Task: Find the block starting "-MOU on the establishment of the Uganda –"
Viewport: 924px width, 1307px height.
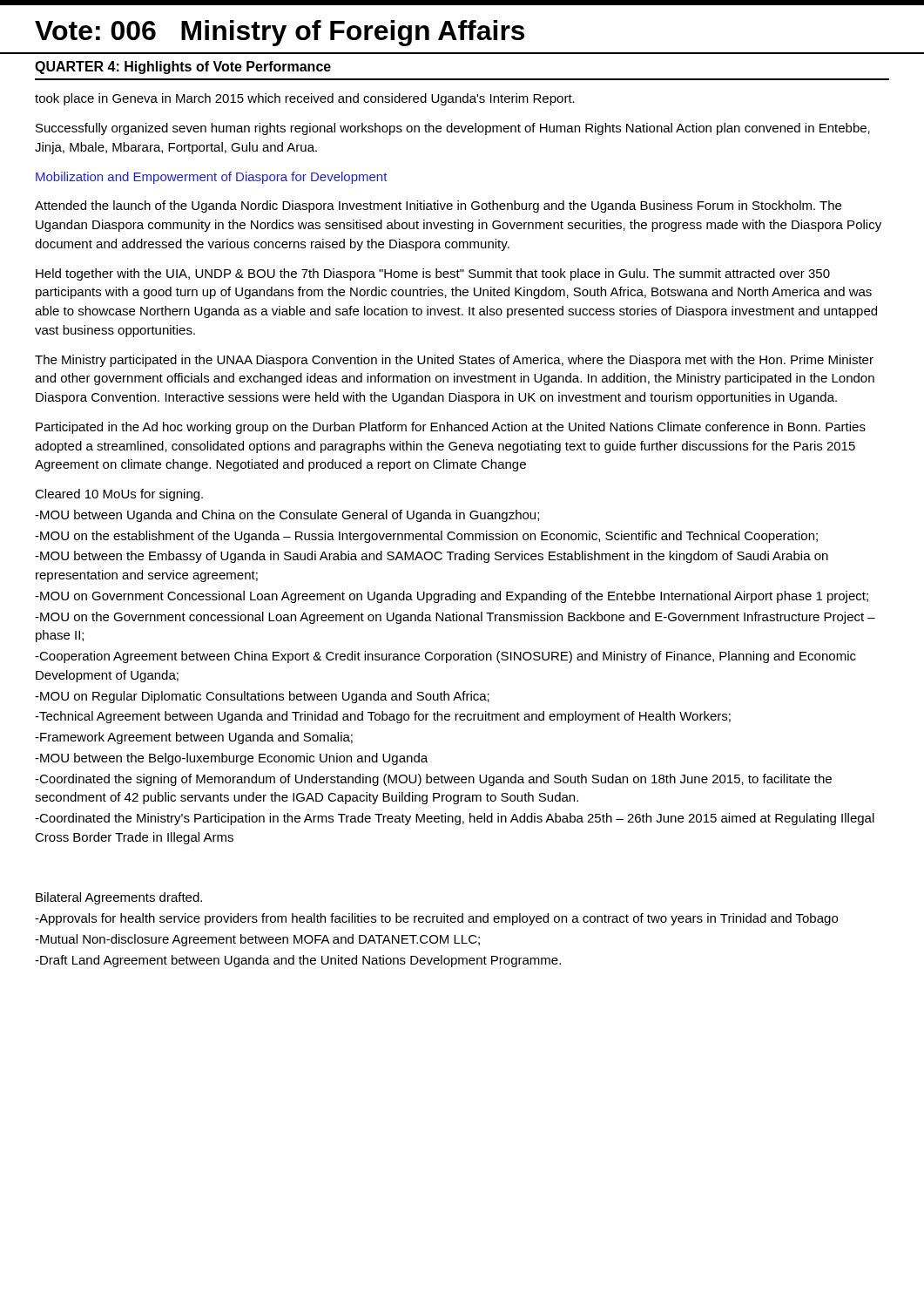Action: (427, 535)
